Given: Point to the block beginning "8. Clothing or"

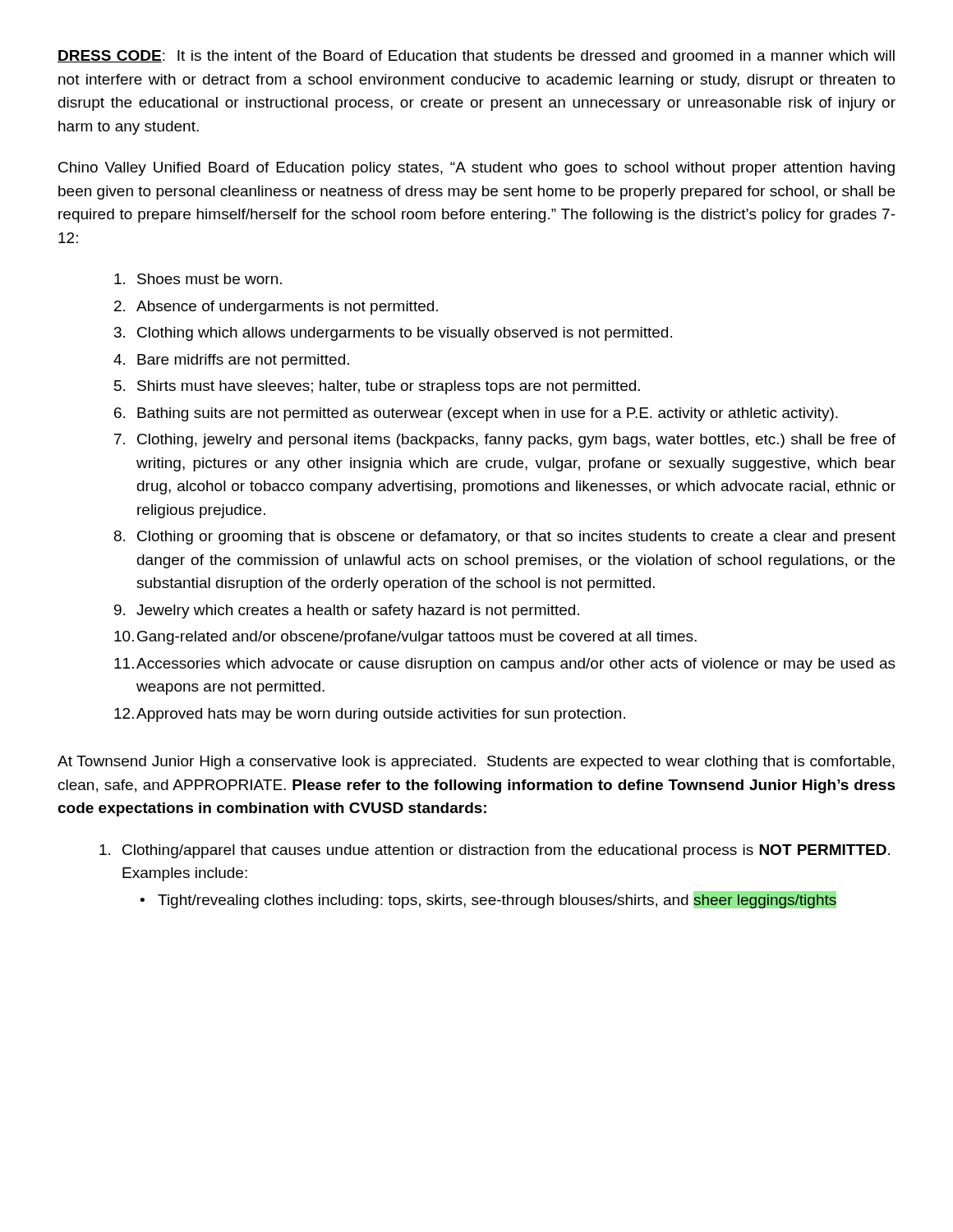Looking at the screenshot, I should (504, 560).
